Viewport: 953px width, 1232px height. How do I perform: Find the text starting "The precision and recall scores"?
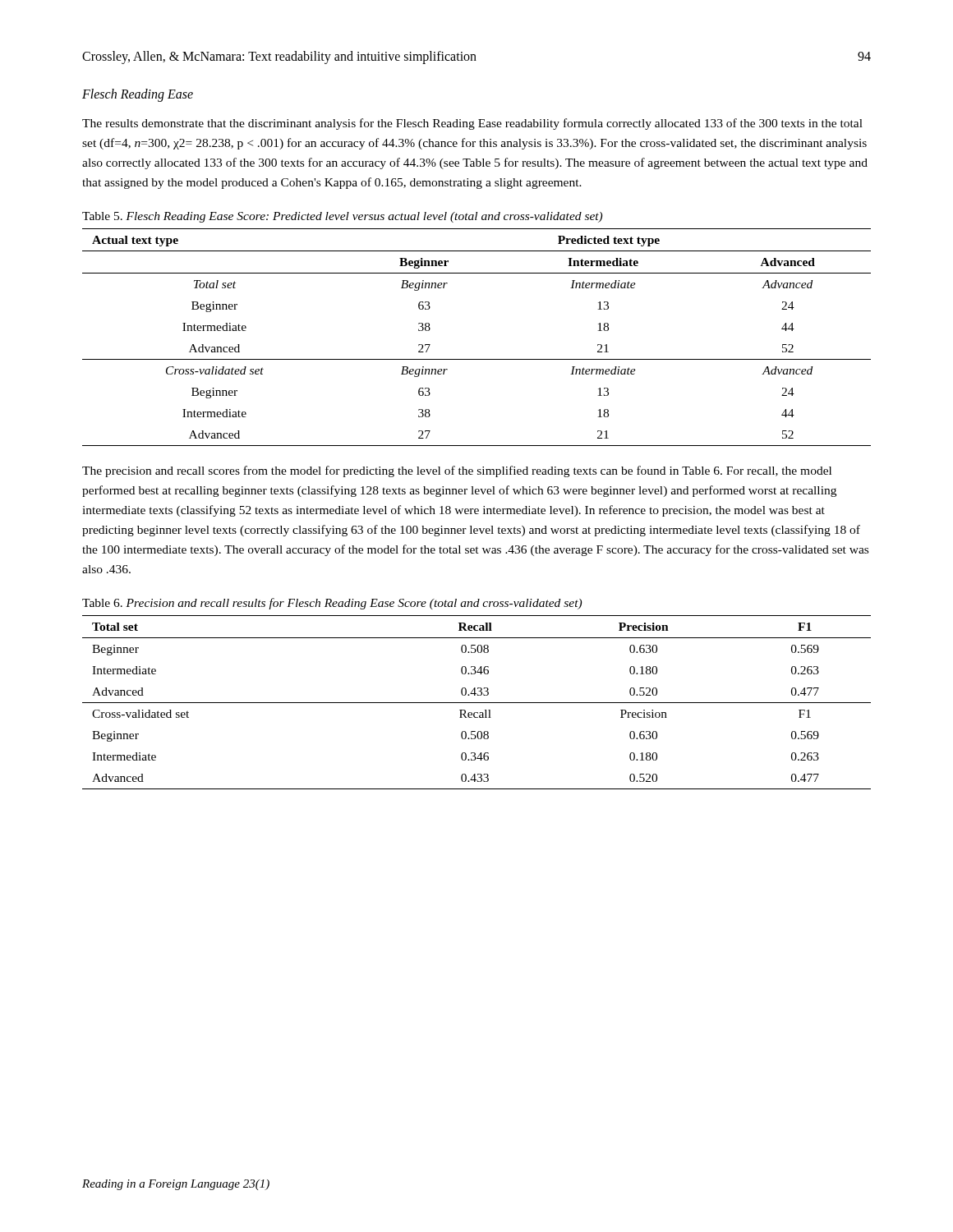coord(476,520)
